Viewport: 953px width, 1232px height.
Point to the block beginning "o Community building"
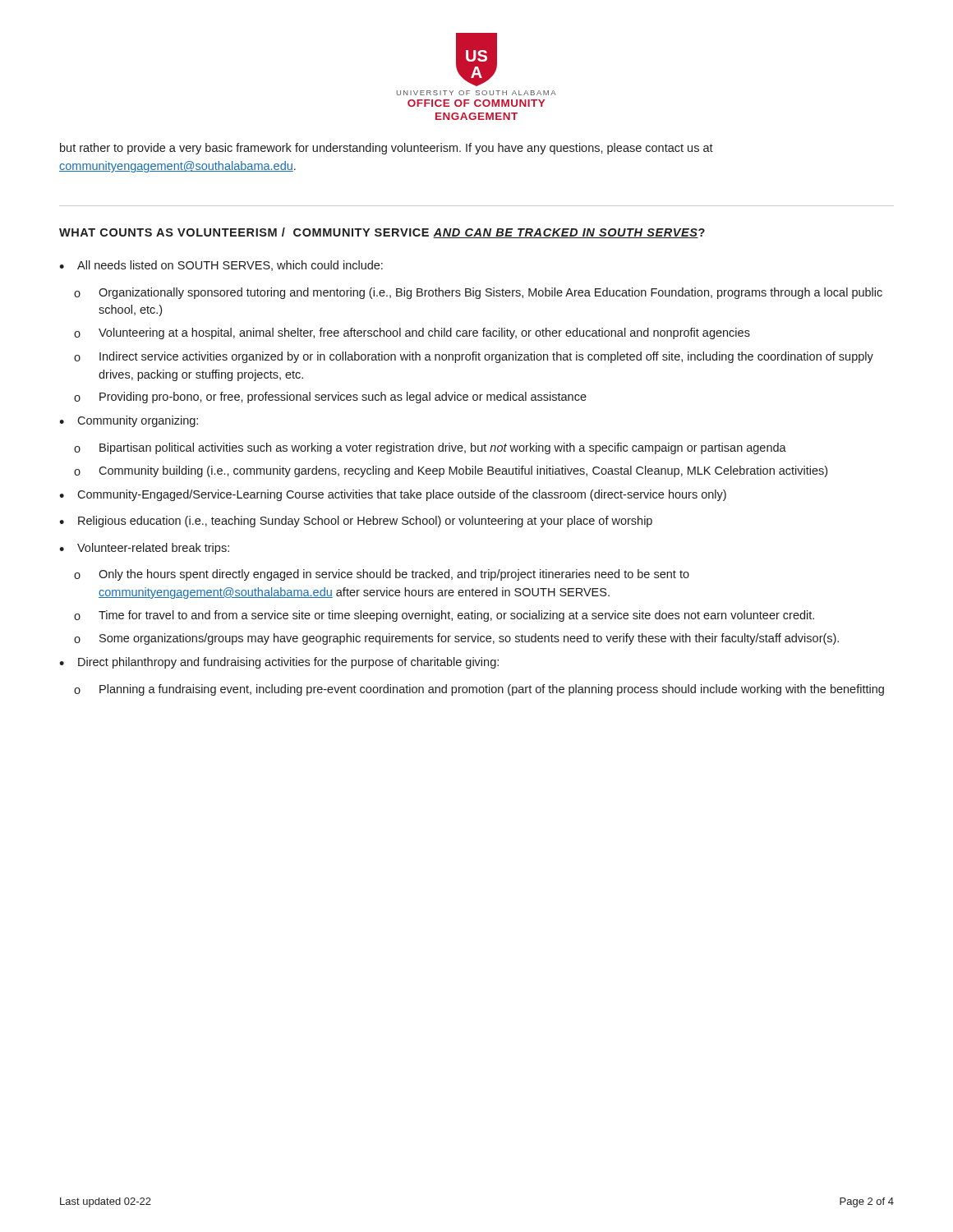[484, 472]
